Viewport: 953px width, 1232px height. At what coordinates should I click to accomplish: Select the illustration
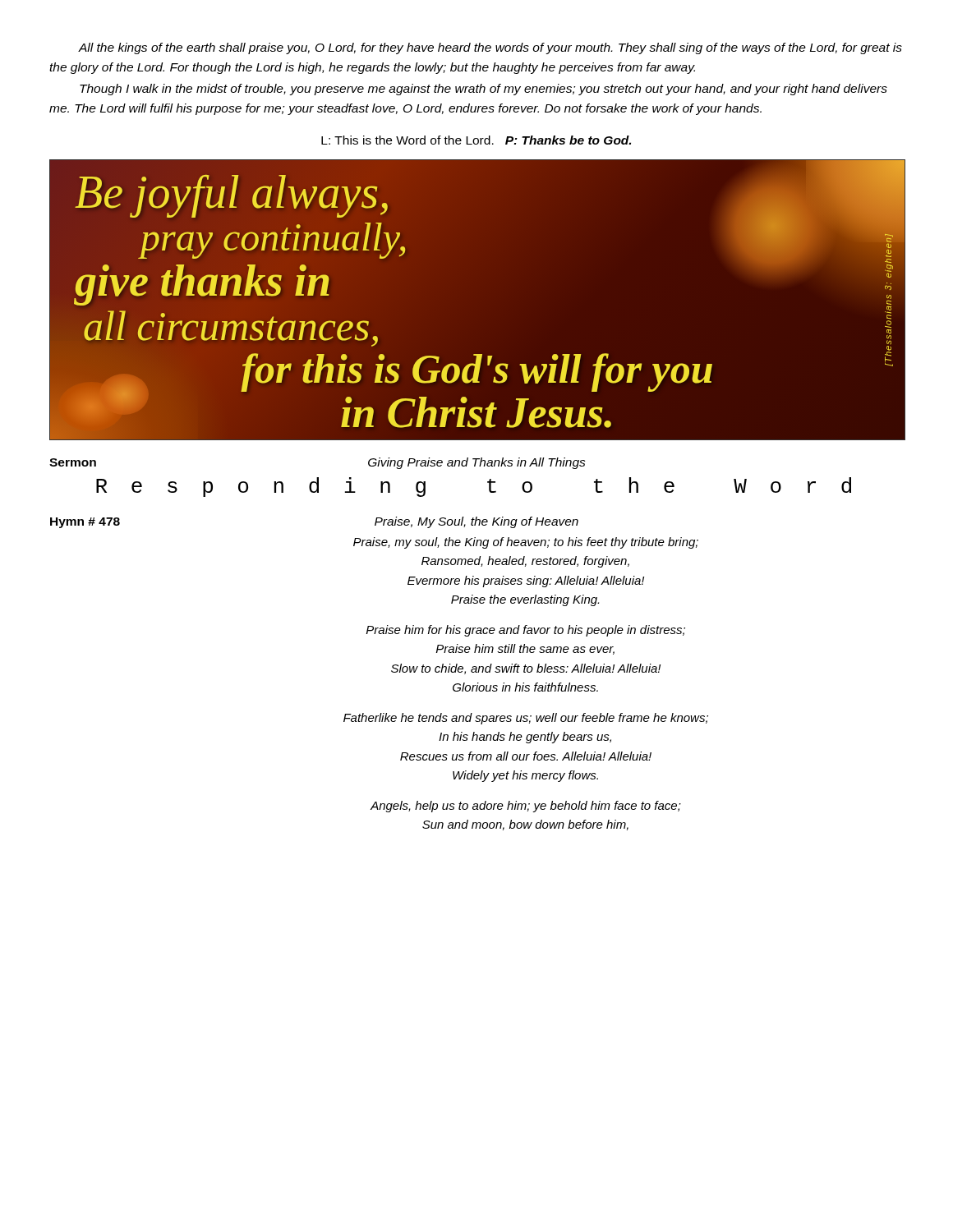476,300
